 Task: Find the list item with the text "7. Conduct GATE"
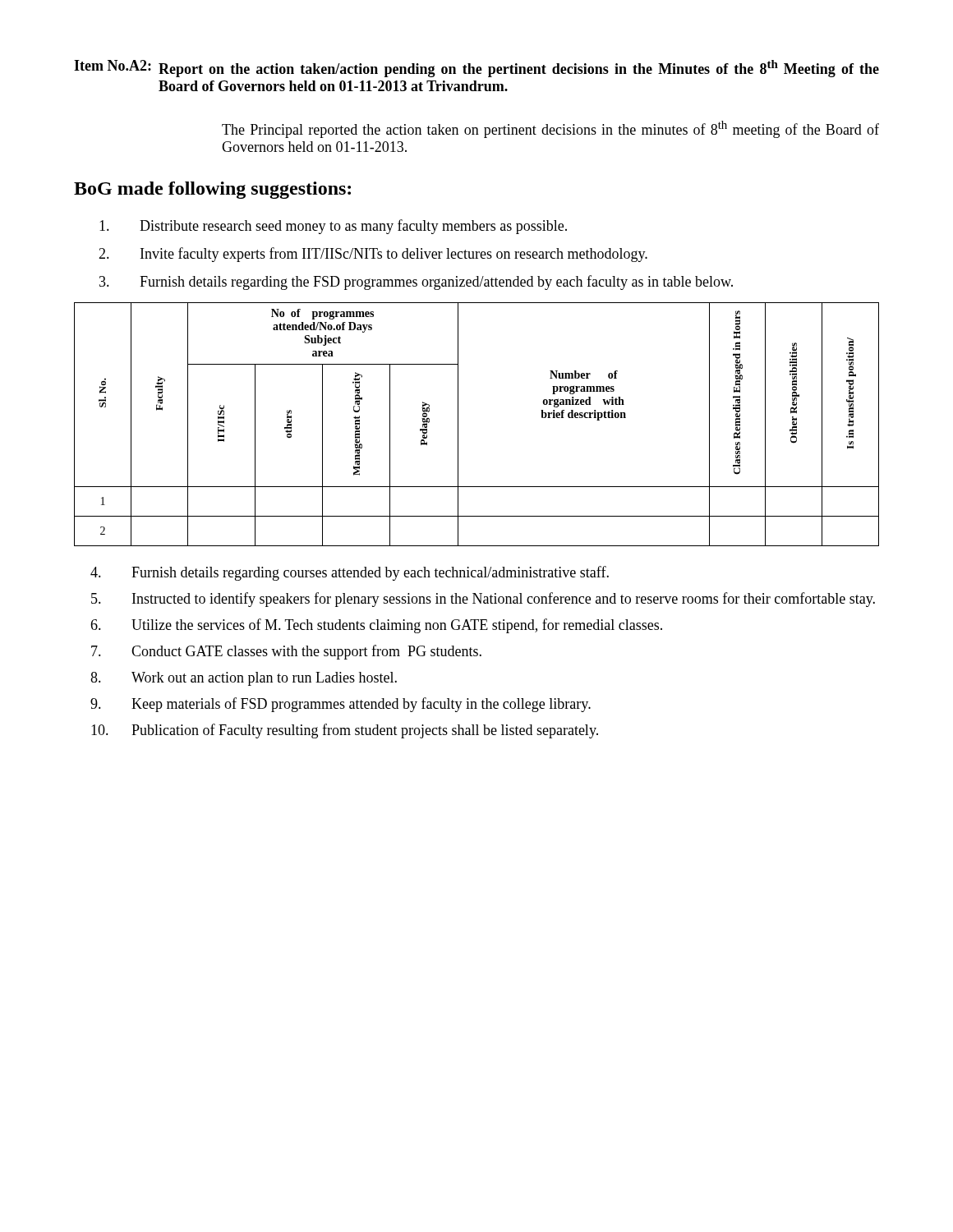point(485,652)
